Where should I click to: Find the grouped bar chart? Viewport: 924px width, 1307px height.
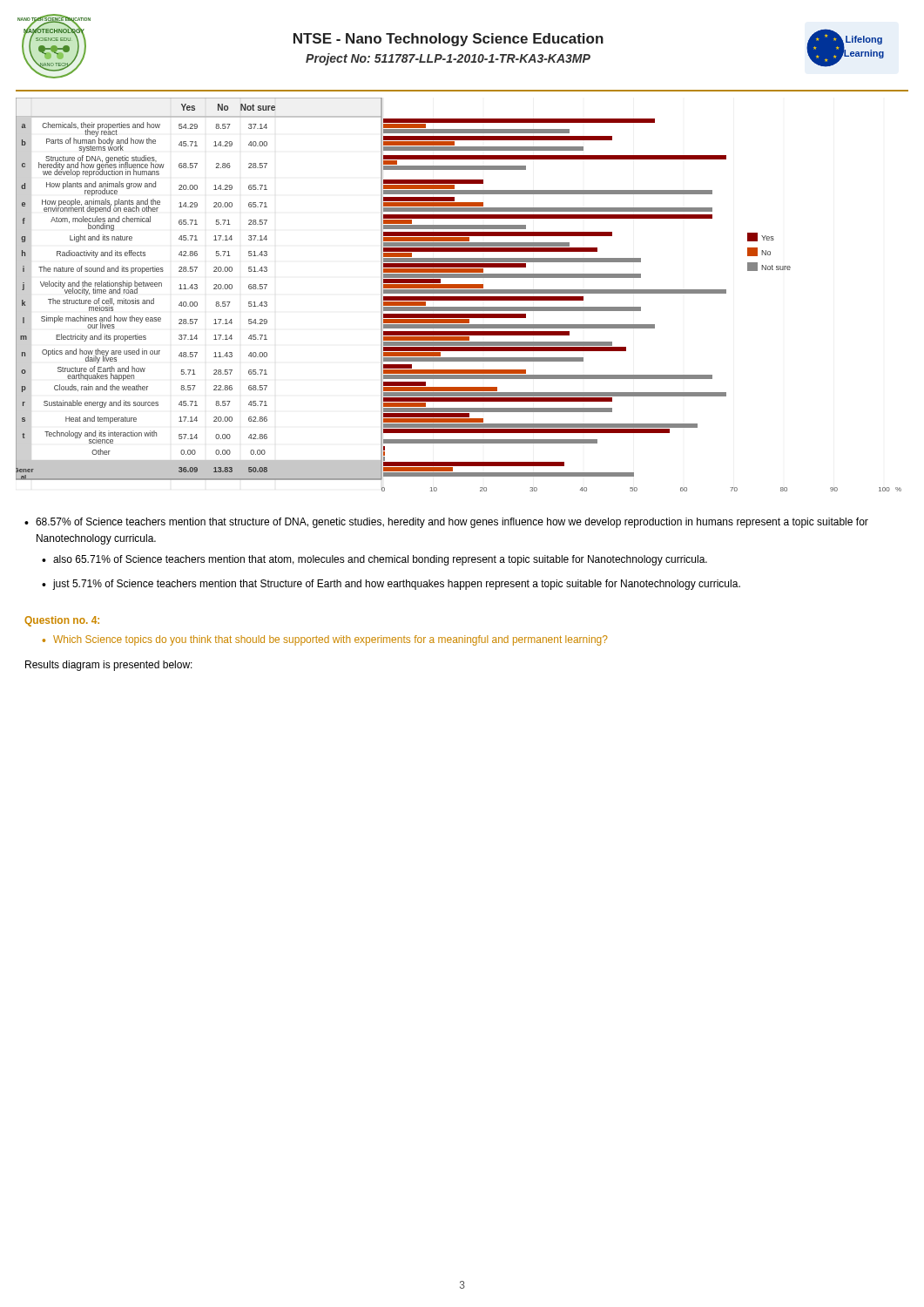462,298
